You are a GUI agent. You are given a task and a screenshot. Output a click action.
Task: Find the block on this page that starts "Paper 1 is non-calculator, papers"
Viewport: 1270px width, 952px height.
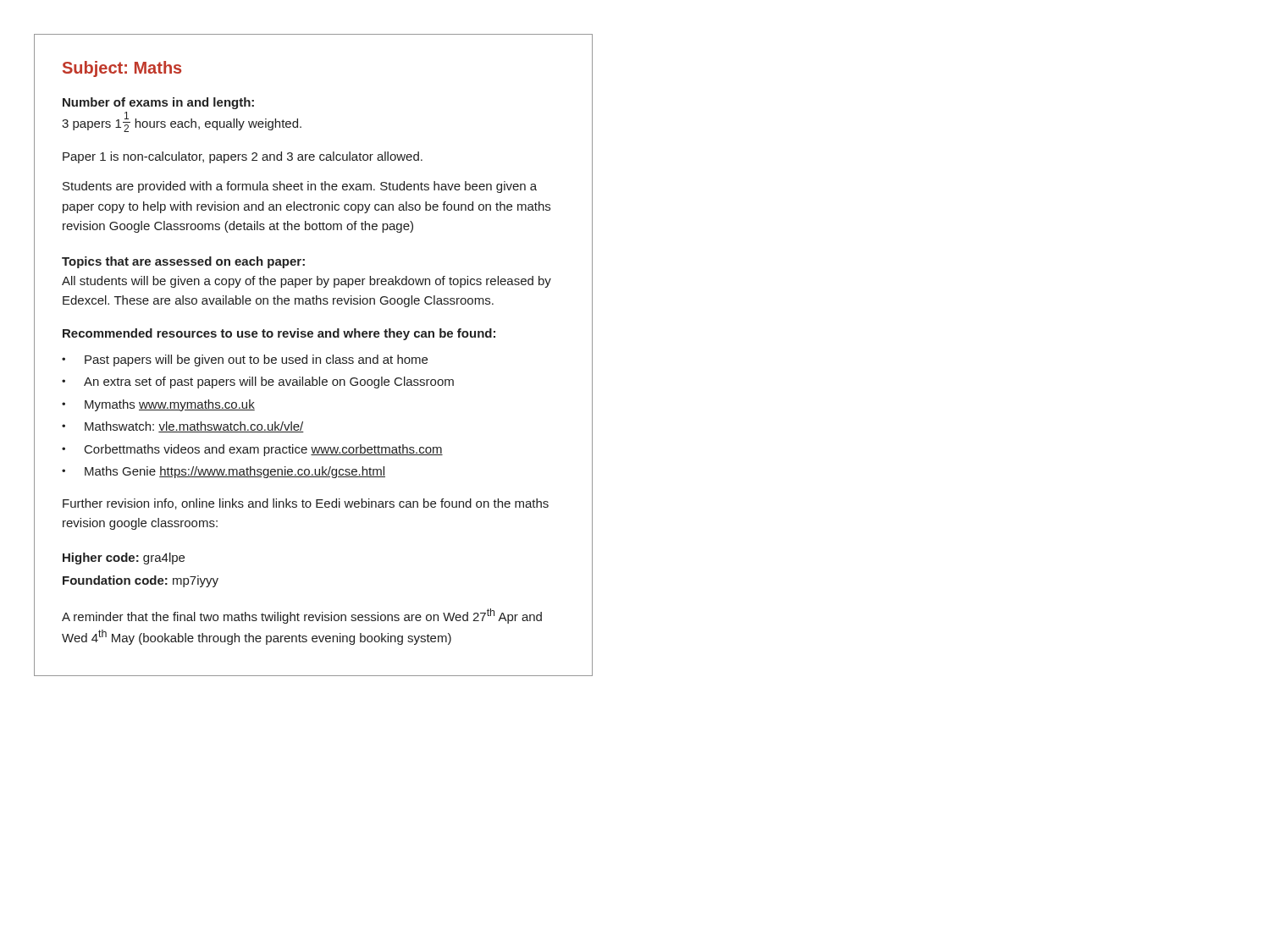pos(243,156)
